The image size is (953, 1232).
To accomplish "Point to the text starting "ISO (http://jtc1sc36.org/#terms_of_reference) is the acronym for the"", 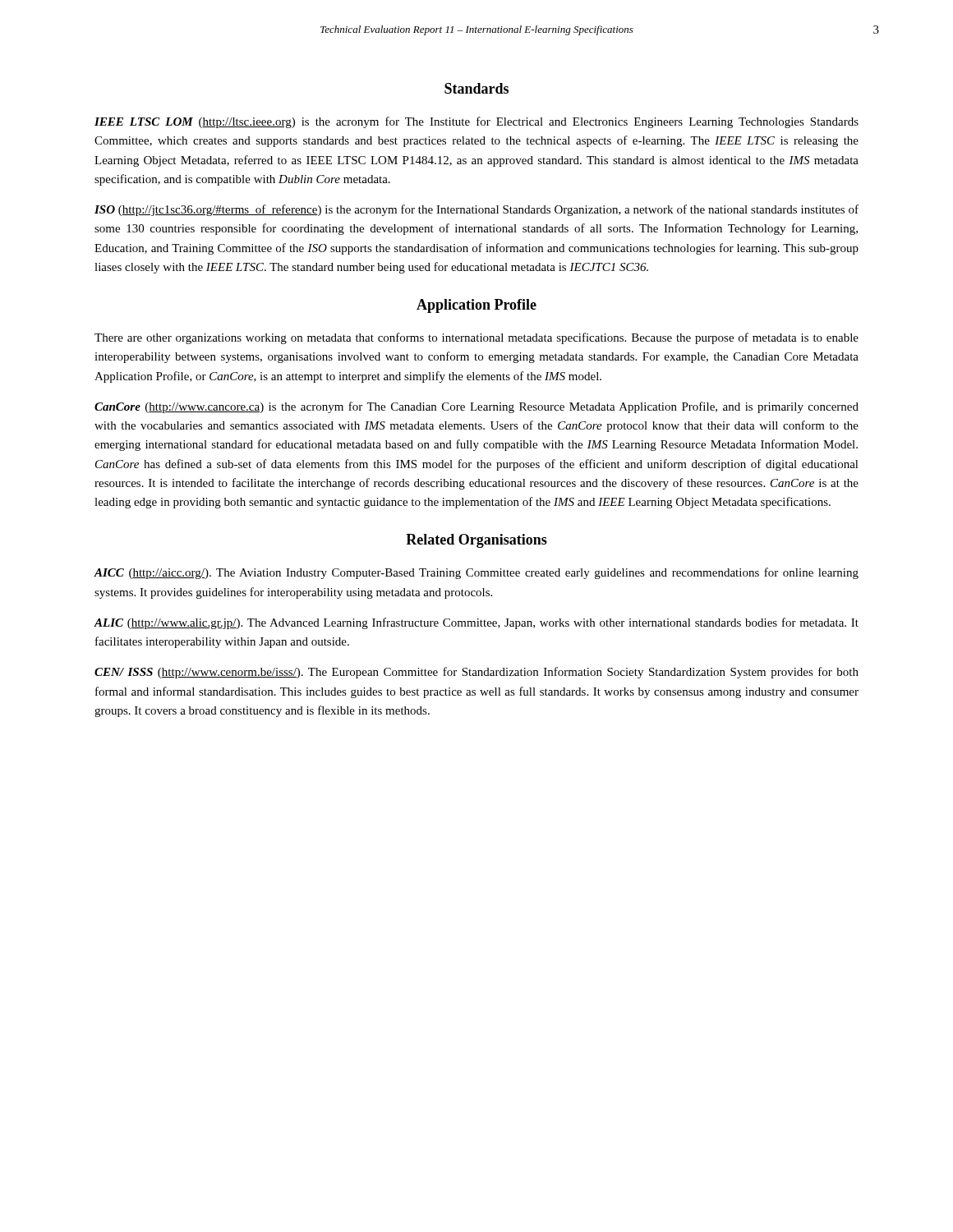I will [x=476, y=238].
